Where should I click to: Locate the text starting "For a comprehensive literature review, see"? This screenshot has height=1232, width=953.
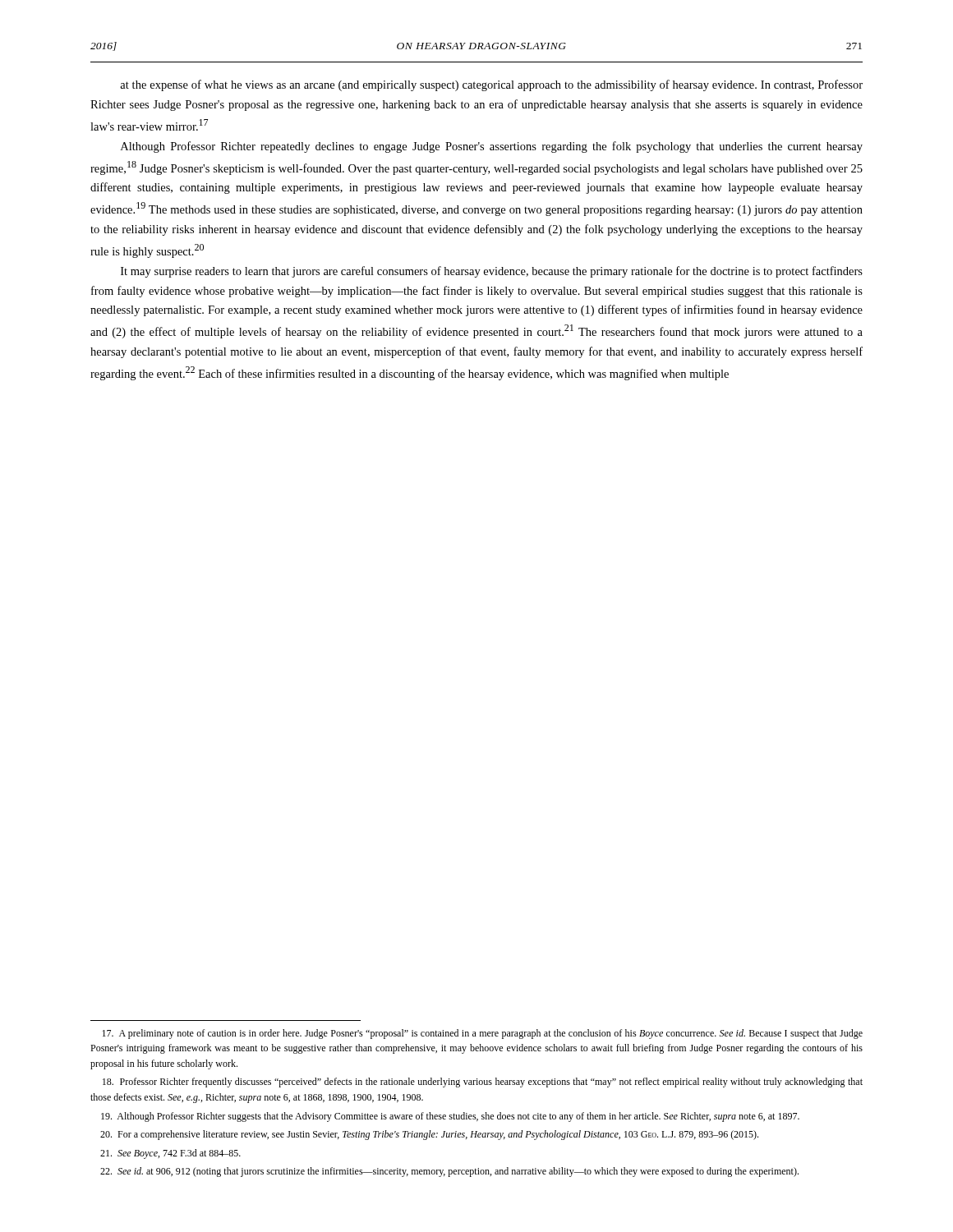click(x=425, y=1134)
